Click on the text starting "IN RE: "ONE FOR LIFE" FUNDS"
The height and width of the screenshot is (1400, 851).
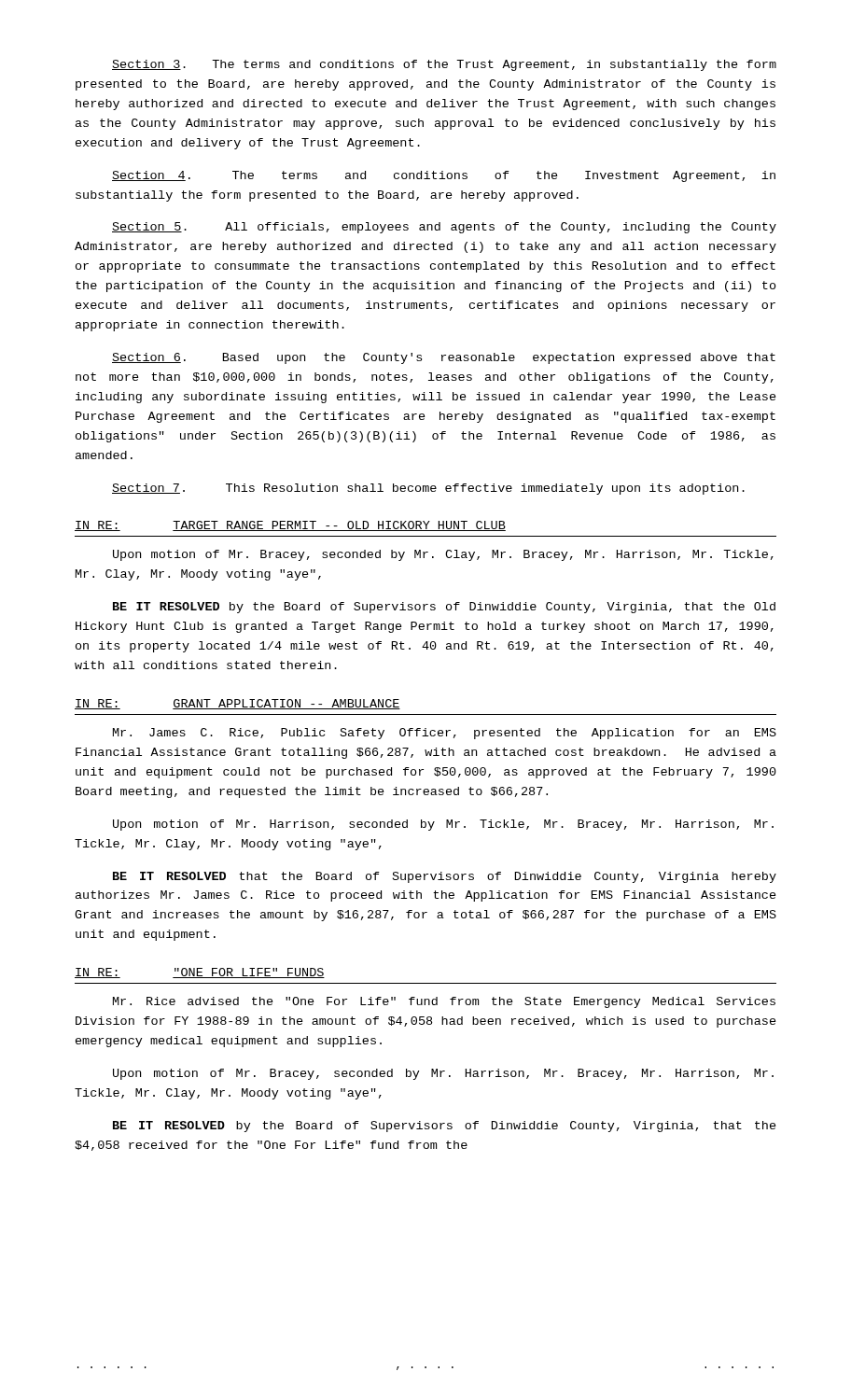(x=199, y=973)
